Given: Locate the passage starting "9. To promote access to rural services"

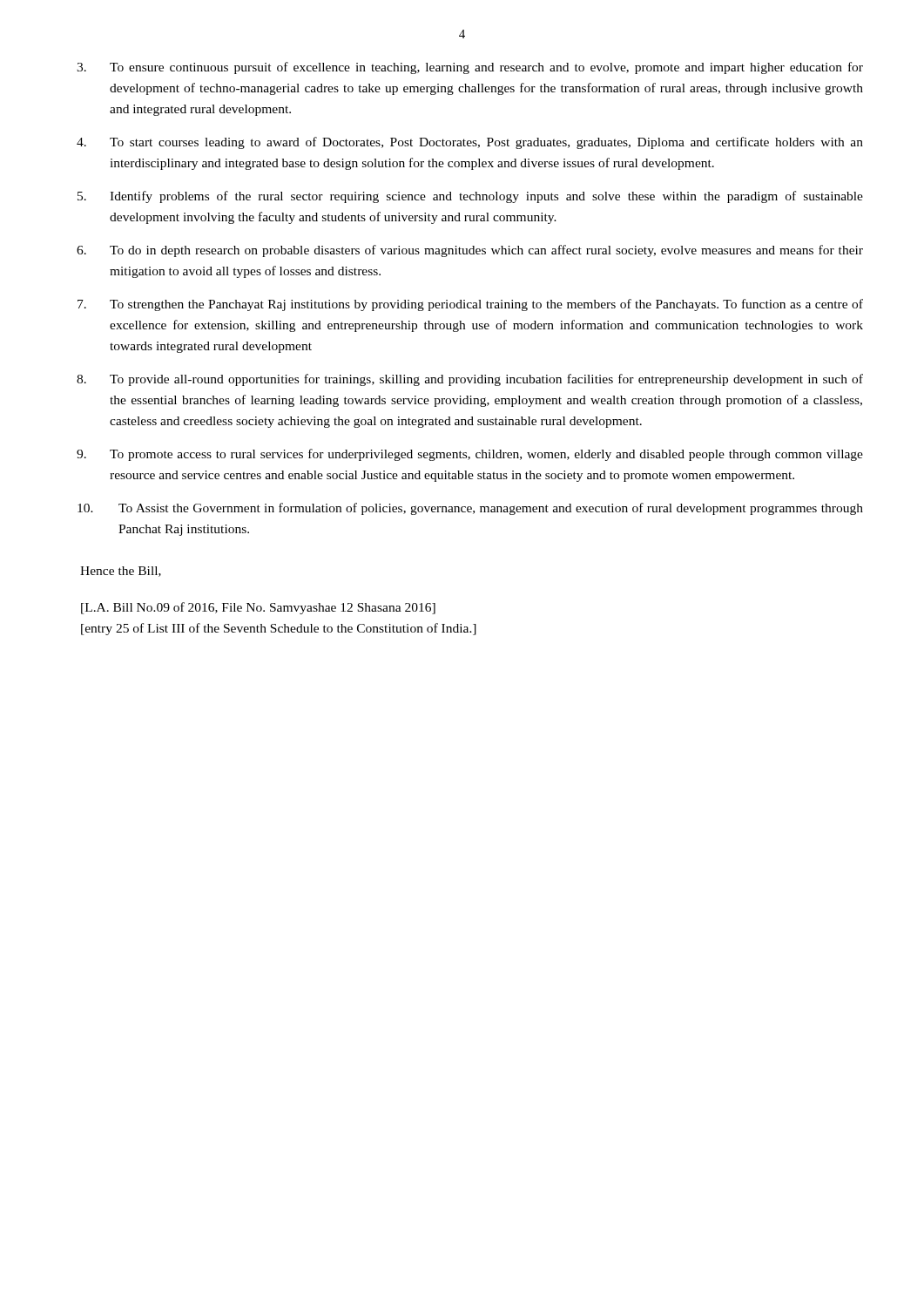Looking at the screenshot, I should pos(470,465).
